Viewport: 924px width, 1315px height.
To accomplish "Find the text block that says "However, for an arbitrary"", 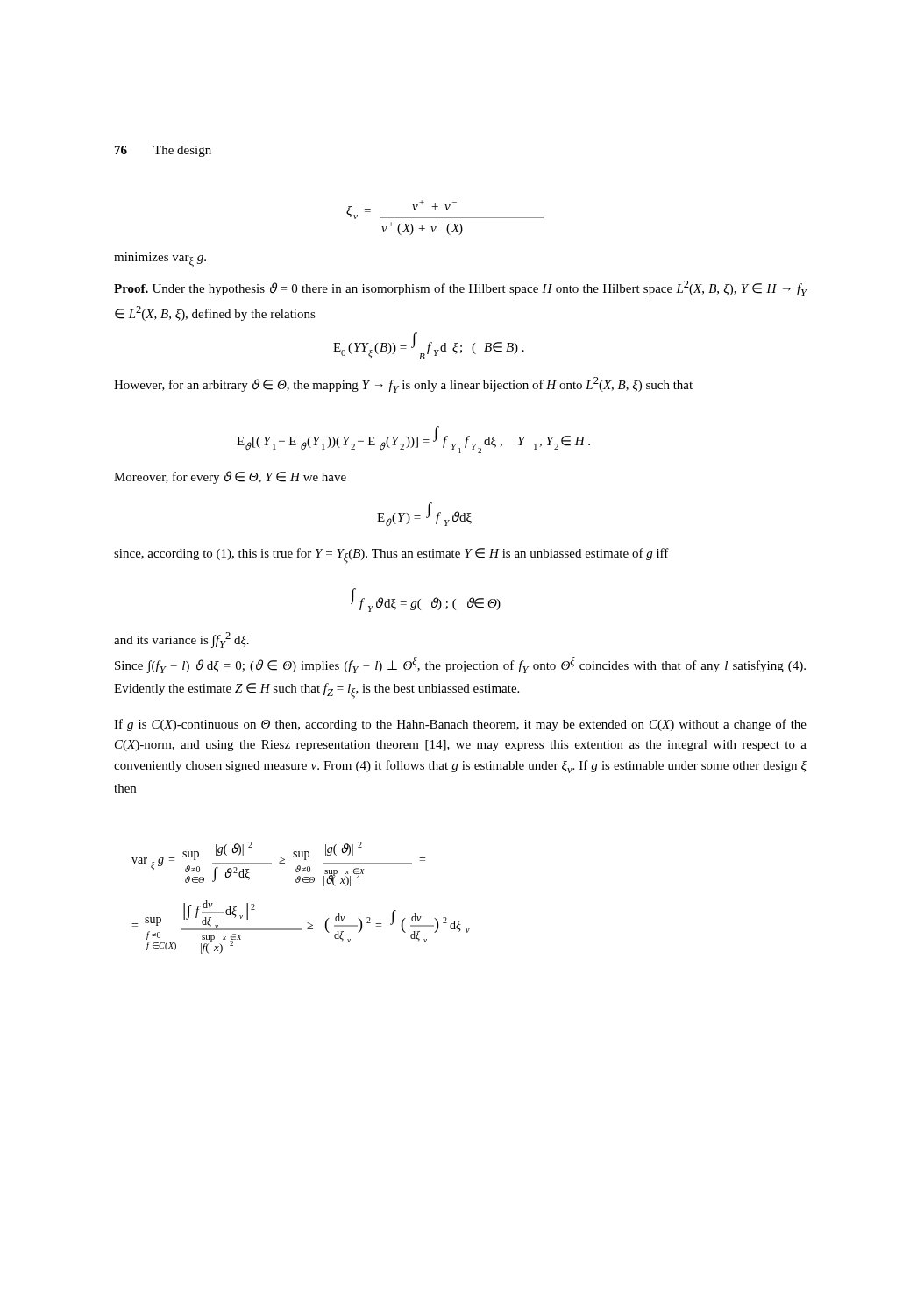I will pos(403,385).
